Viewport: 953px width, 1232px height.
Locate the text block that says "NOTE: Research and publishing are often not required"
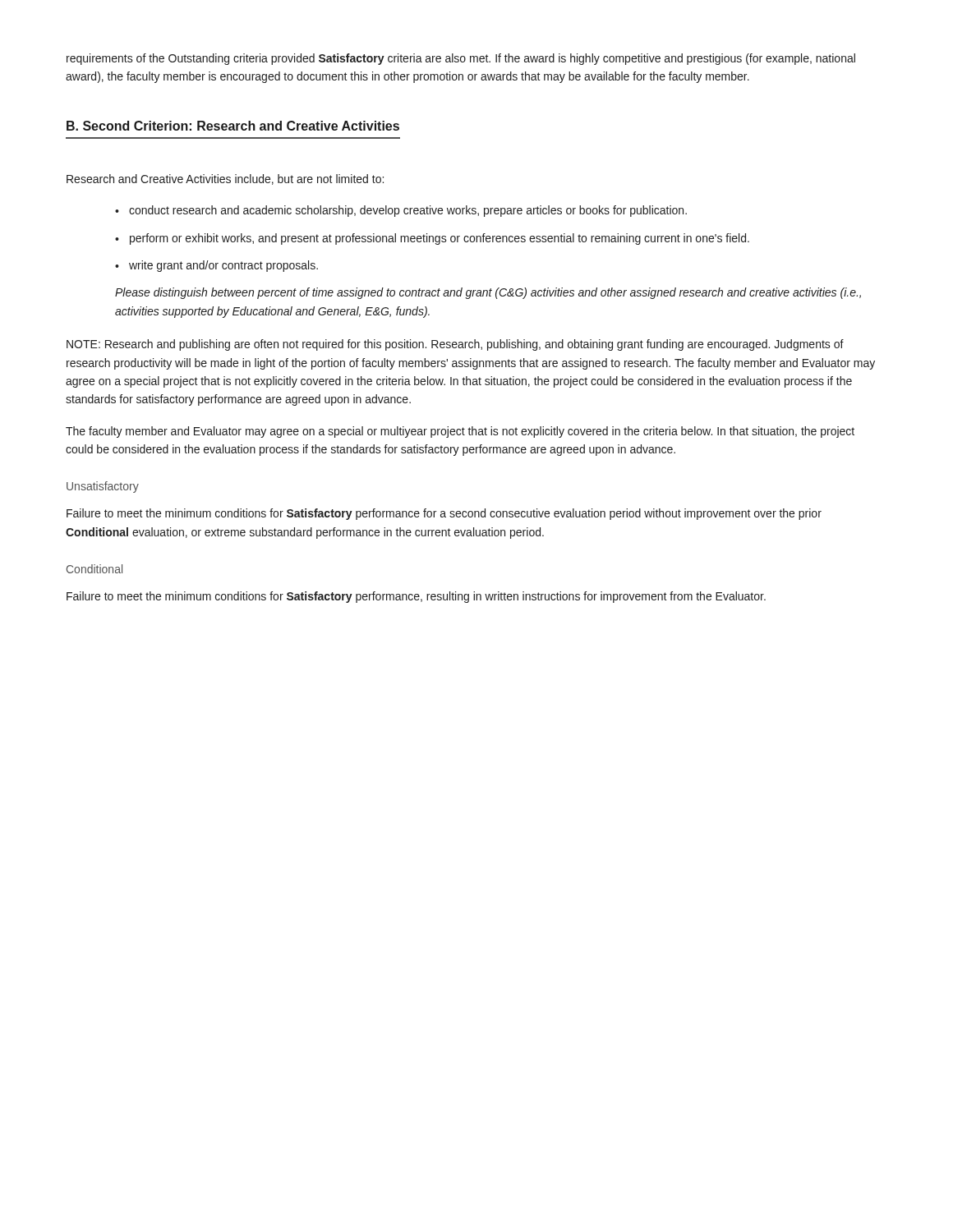(470, 372)
